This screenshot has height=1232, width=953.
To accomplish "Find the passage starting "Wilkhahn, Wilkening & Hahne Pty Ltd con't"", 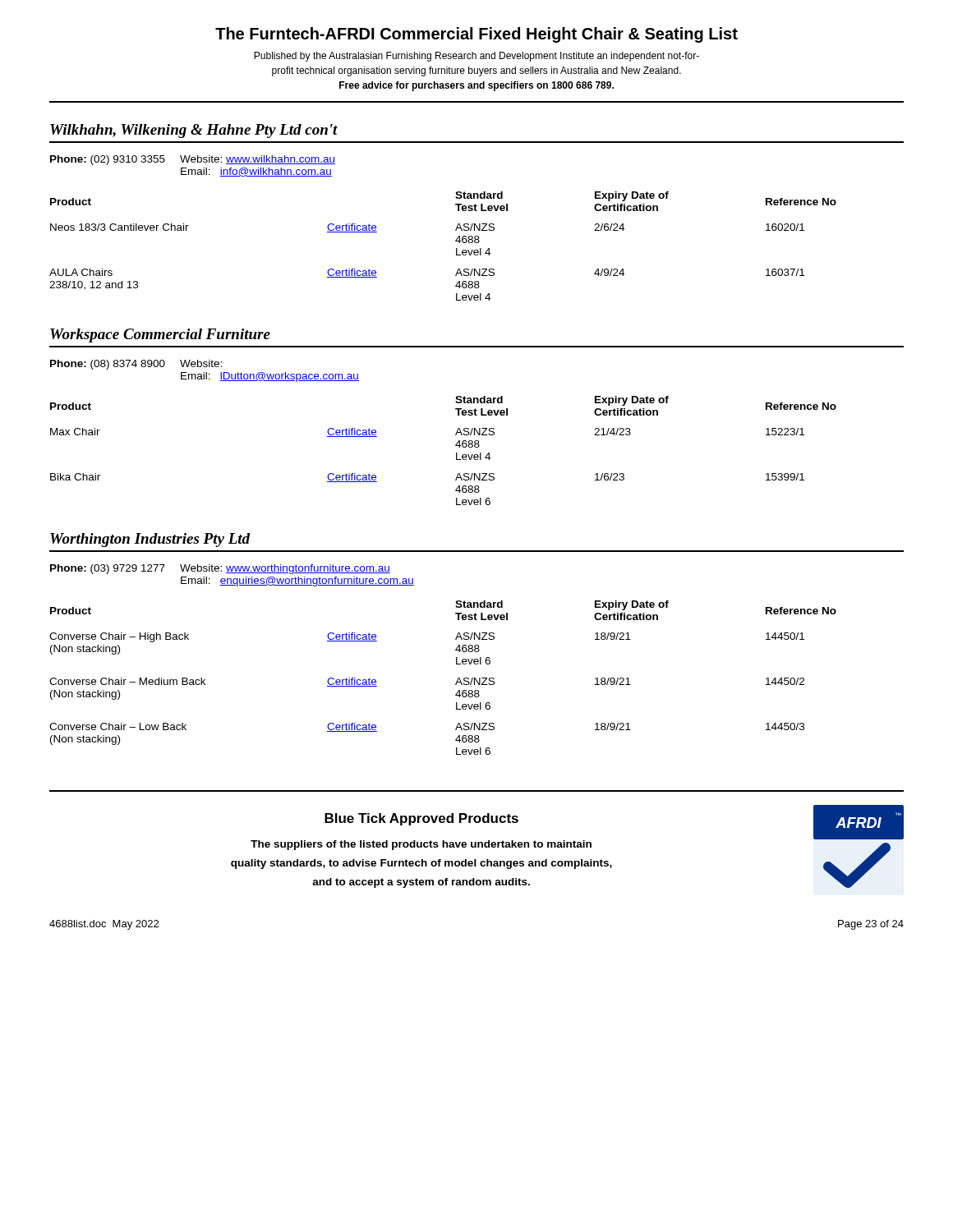I will (x=193, y=129).
